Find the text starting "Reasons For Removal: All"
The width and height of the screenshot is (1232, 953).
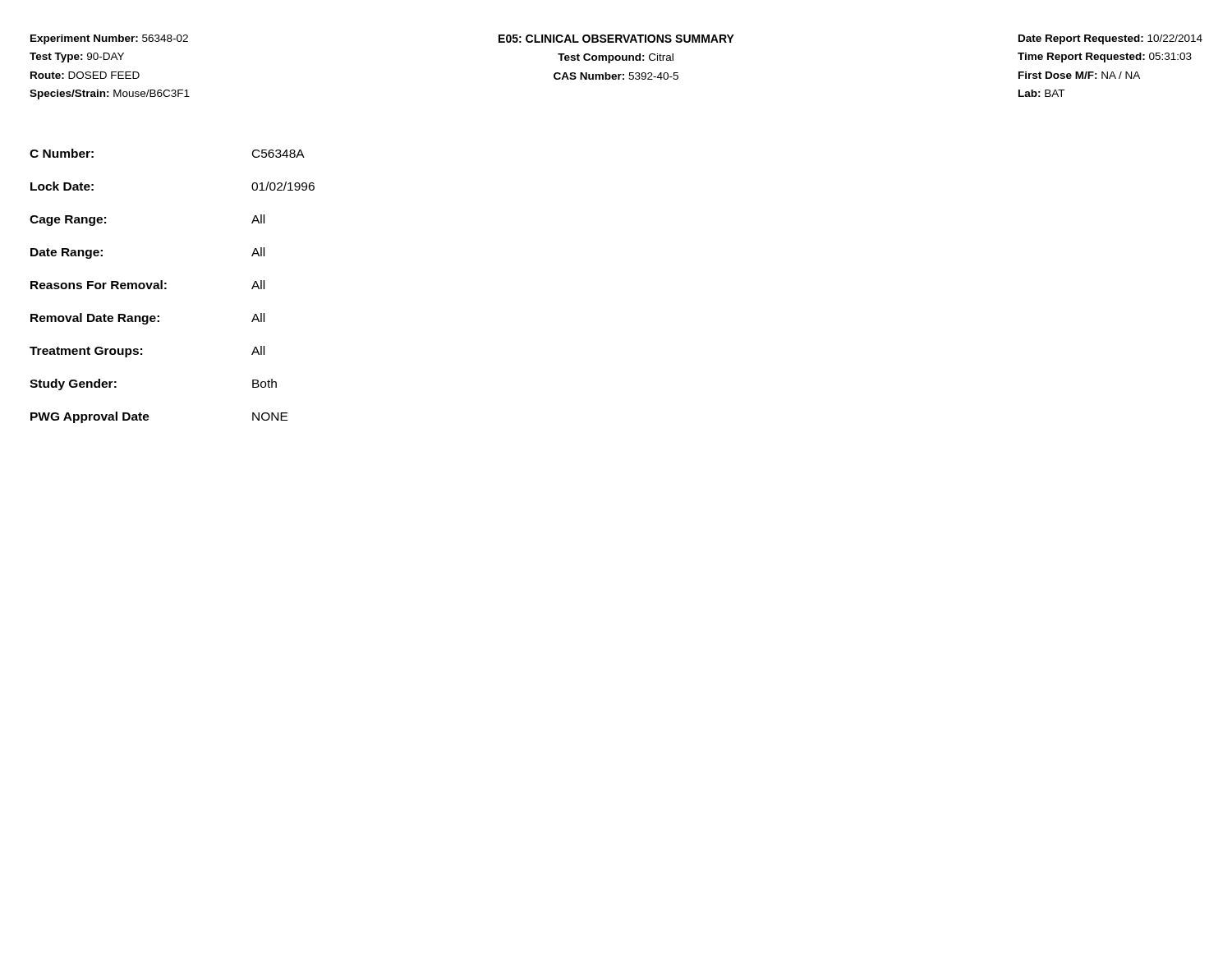pyautogui.click(x=148, y=285)
